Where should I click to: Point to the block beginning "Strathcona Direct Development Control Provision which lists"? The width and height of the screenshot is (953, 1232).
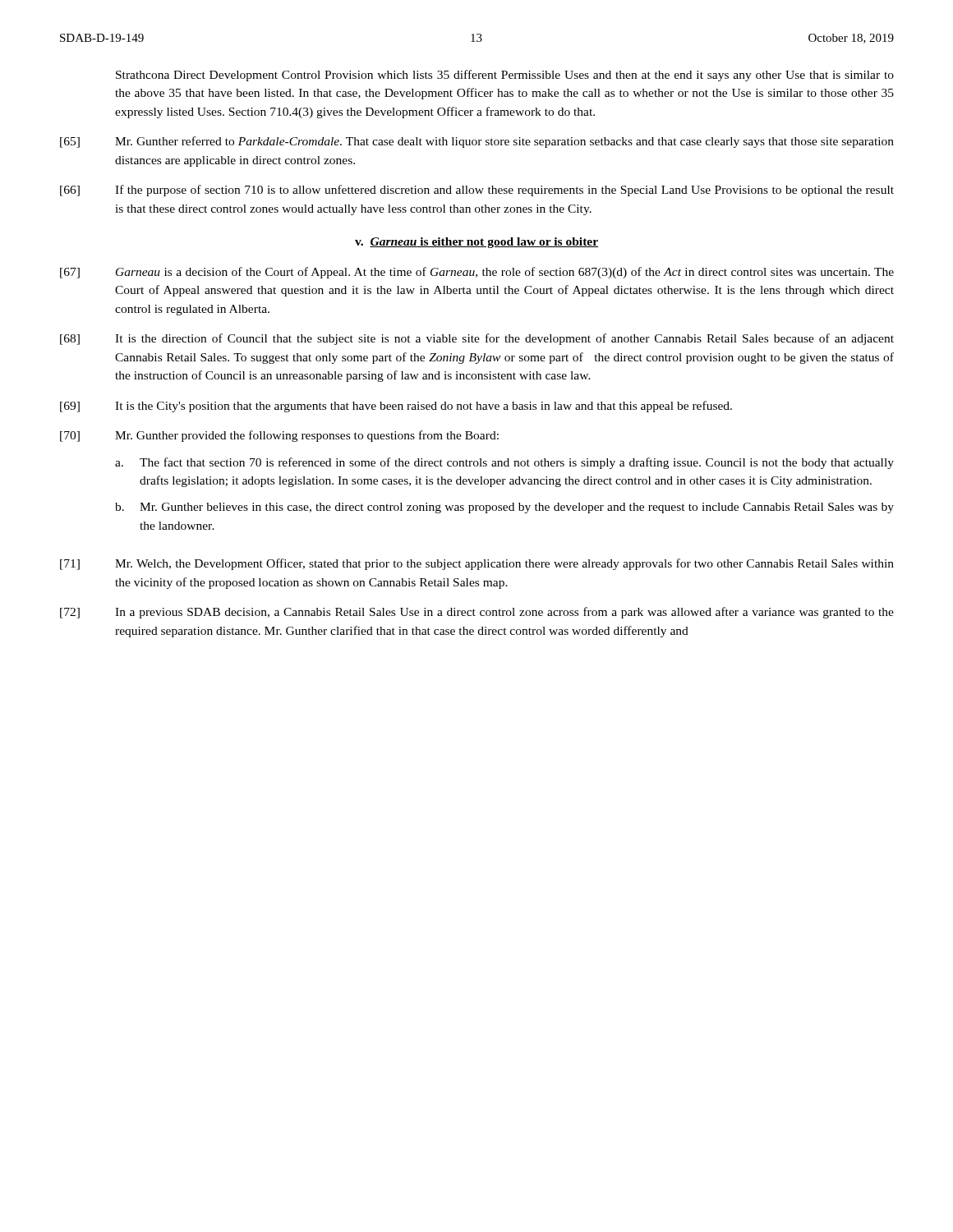[x=504, y=93]
